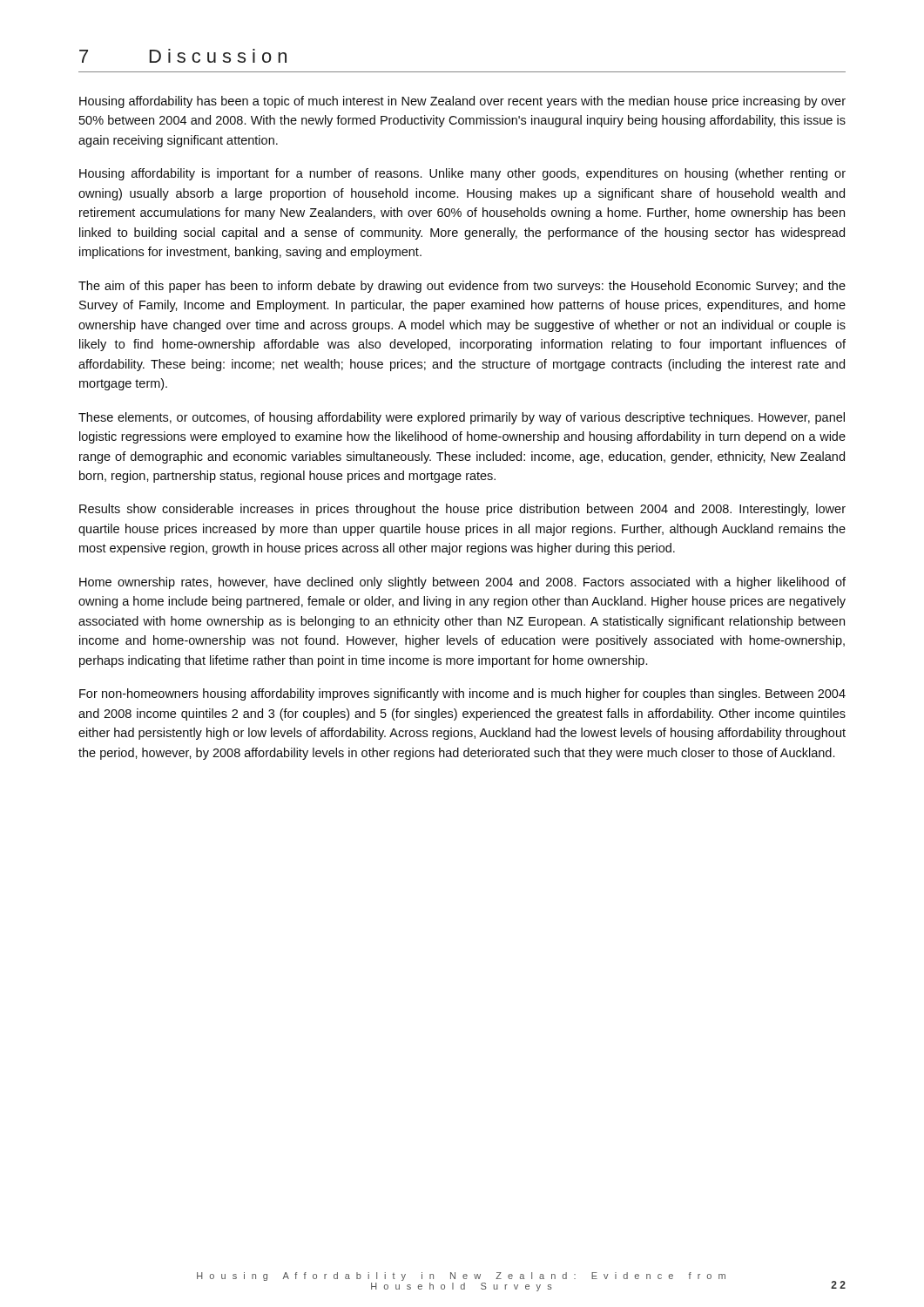924x1307 pixels.
Task: Locate the block starting "Results show considerable increases in"
Action: point(462,529)
